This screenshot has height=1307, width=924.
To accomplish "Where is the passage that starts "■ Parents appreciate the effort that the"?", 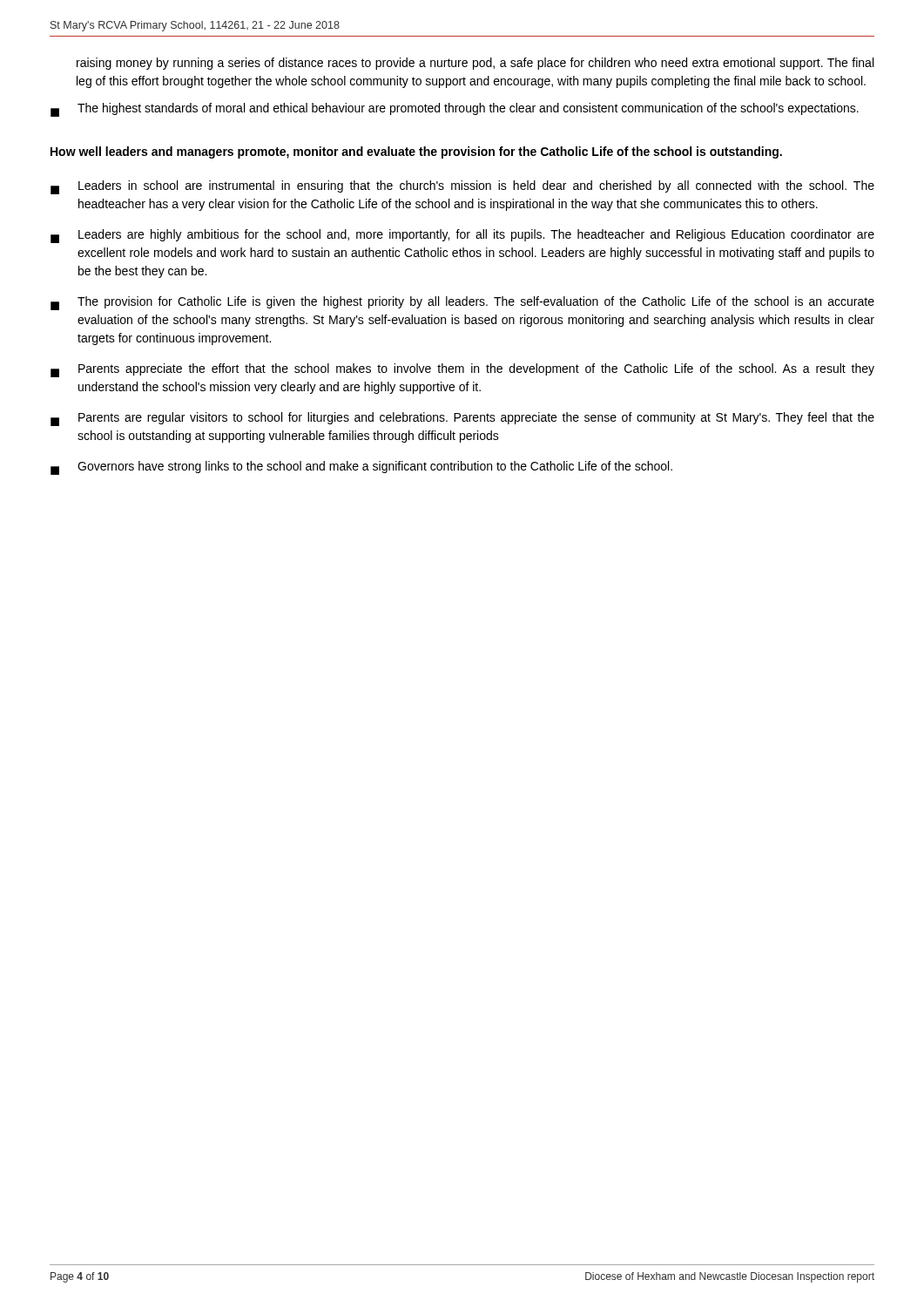I will [x=462, y=378].
